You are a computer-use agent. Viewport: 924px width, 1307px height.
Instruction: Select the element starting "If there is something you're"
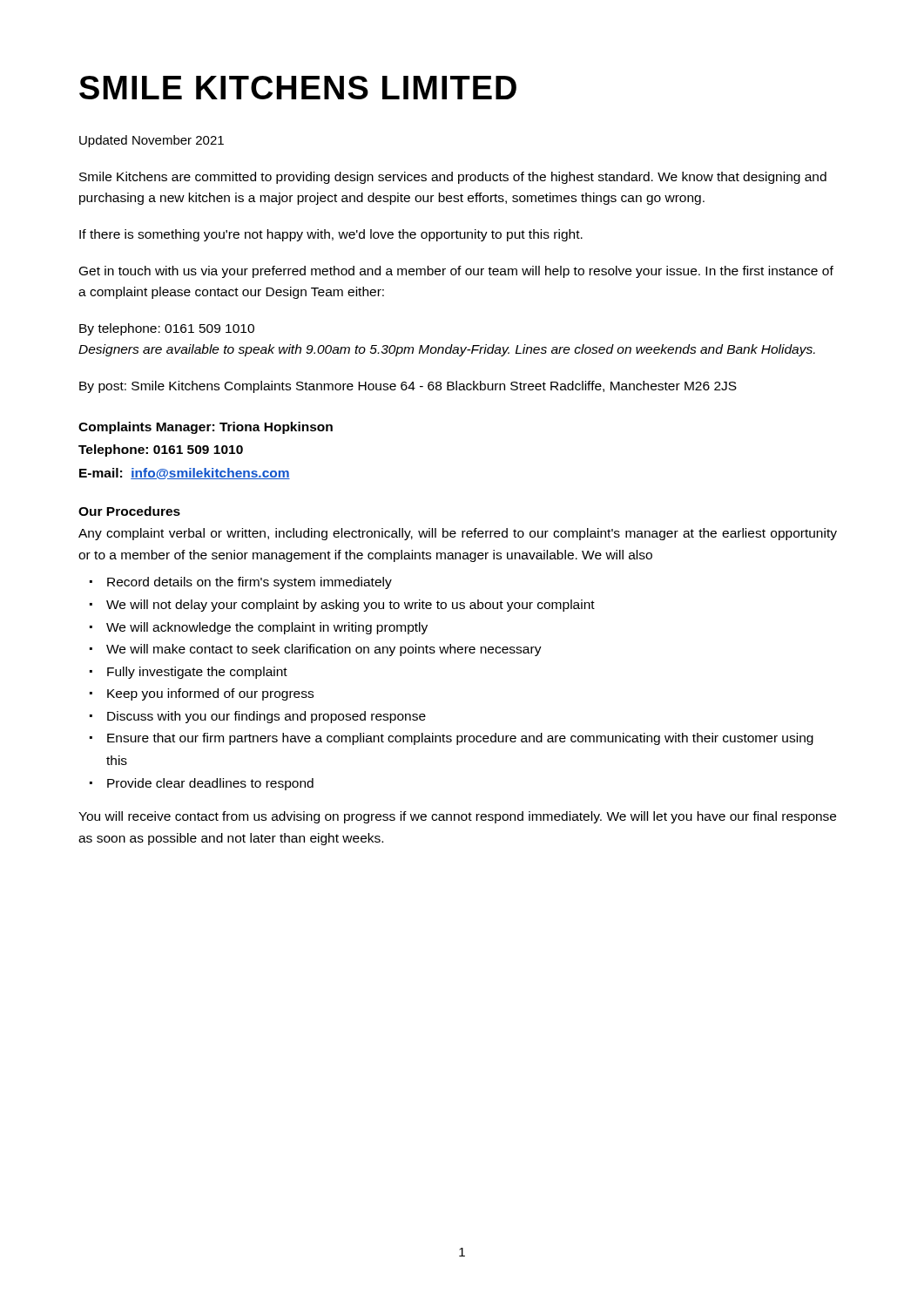coord(331,234)
